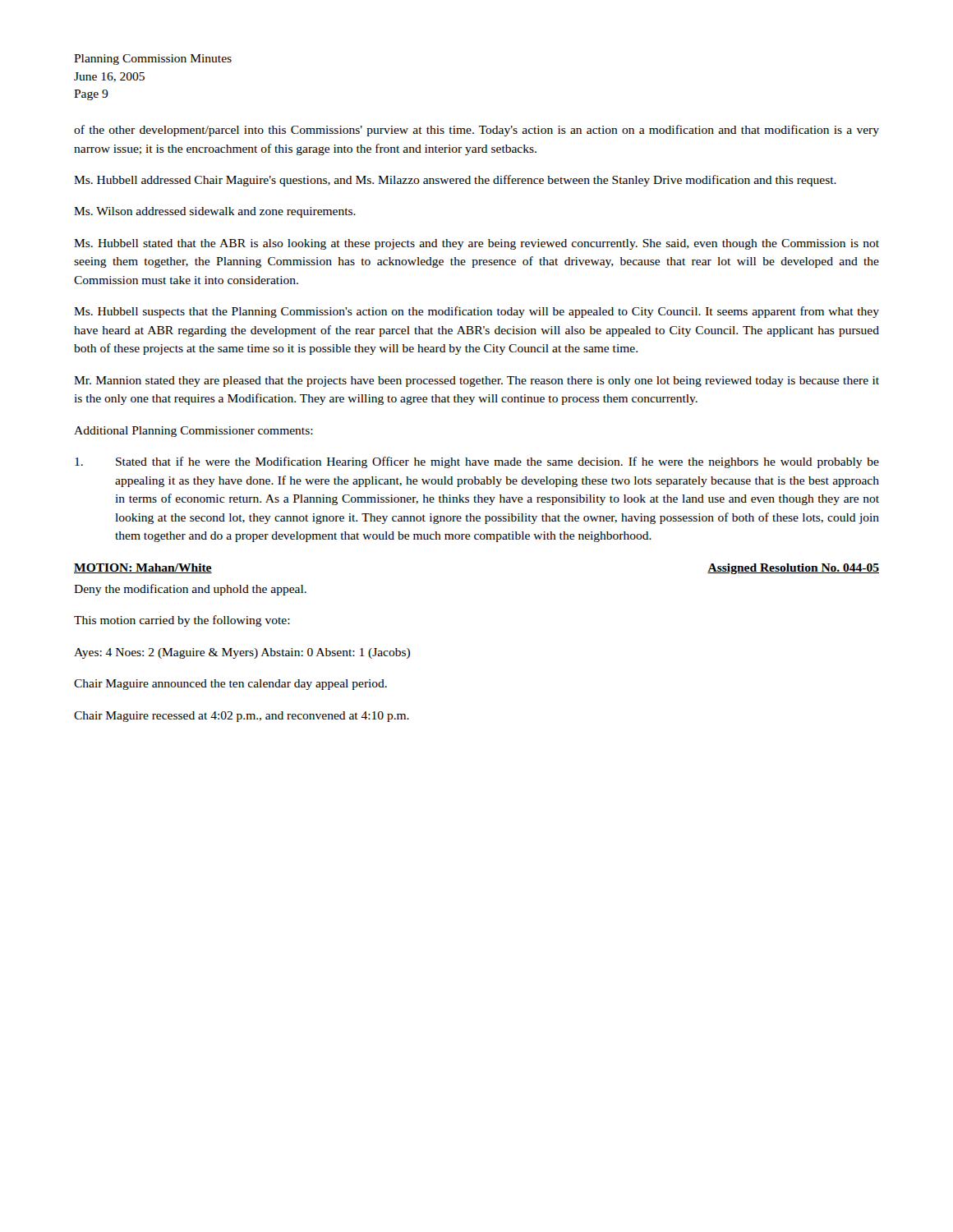This screenshot has height=1232, width=953.
Task: Select the list item with the text "Stated that if he"
Action: tap(476, 499)
